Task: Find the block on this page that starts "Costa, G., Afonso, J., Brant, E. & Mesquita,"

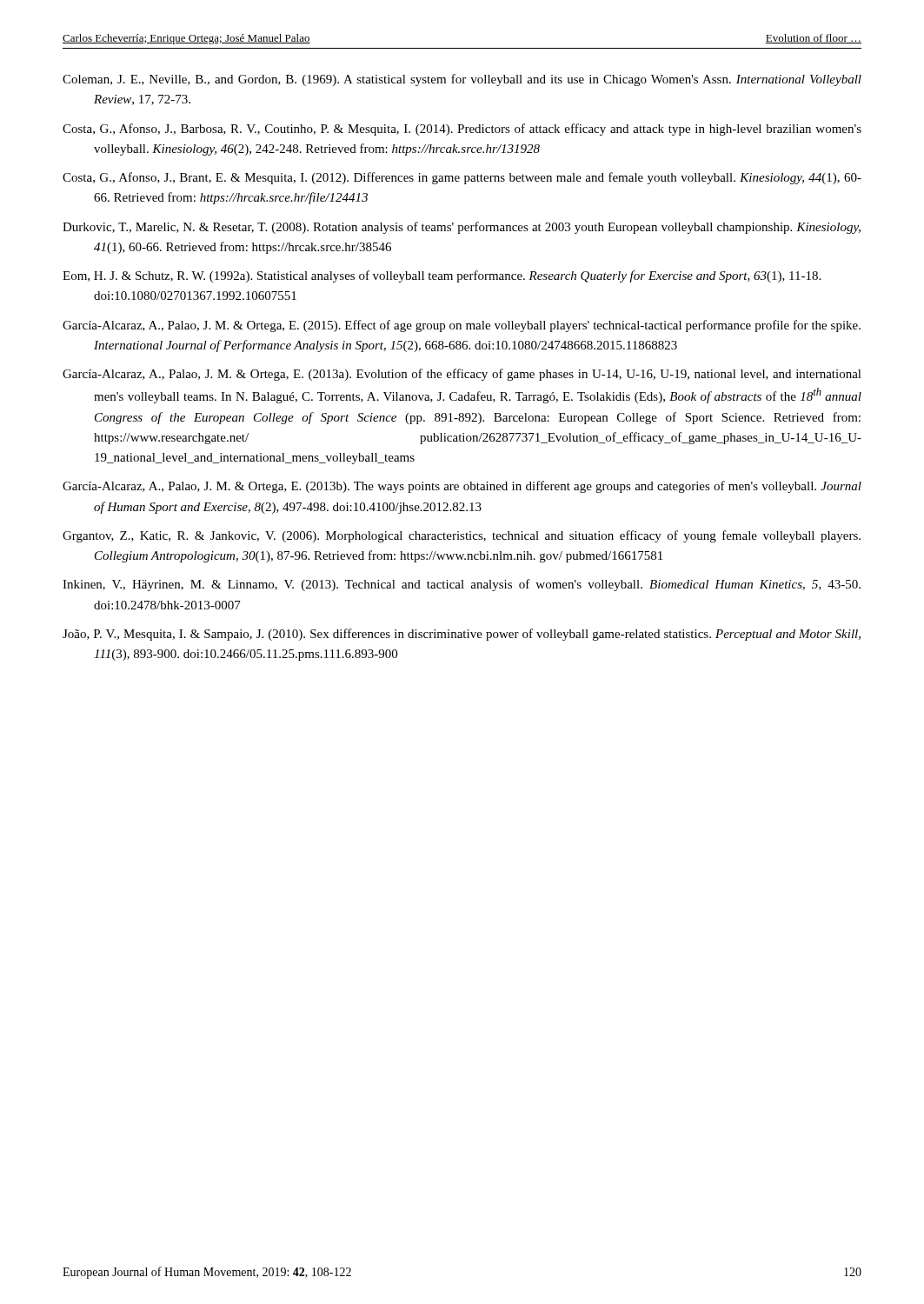Action: pos(462,187)
